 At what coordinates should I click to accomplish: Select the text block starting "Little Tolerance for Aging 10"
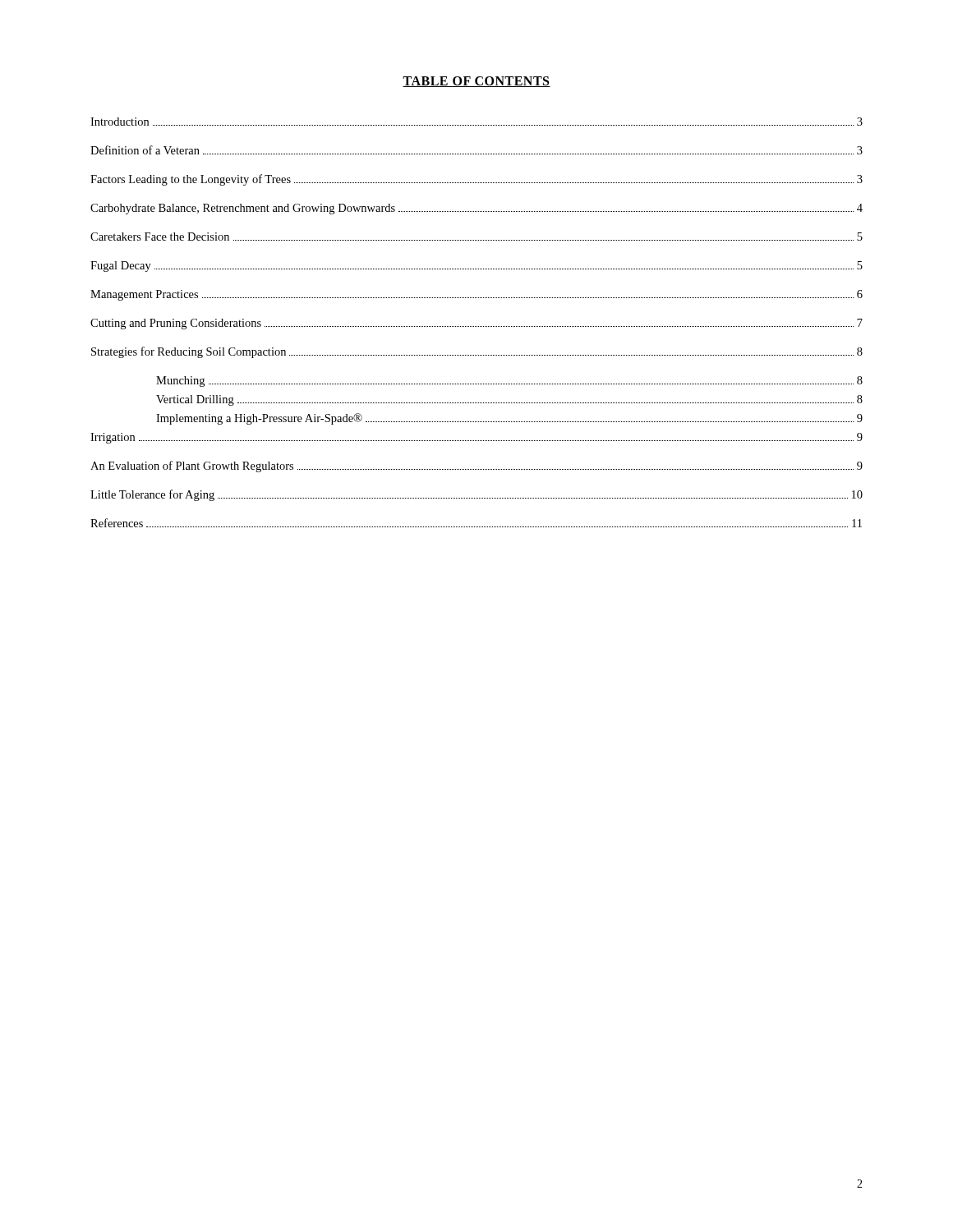tap(476, 495)
